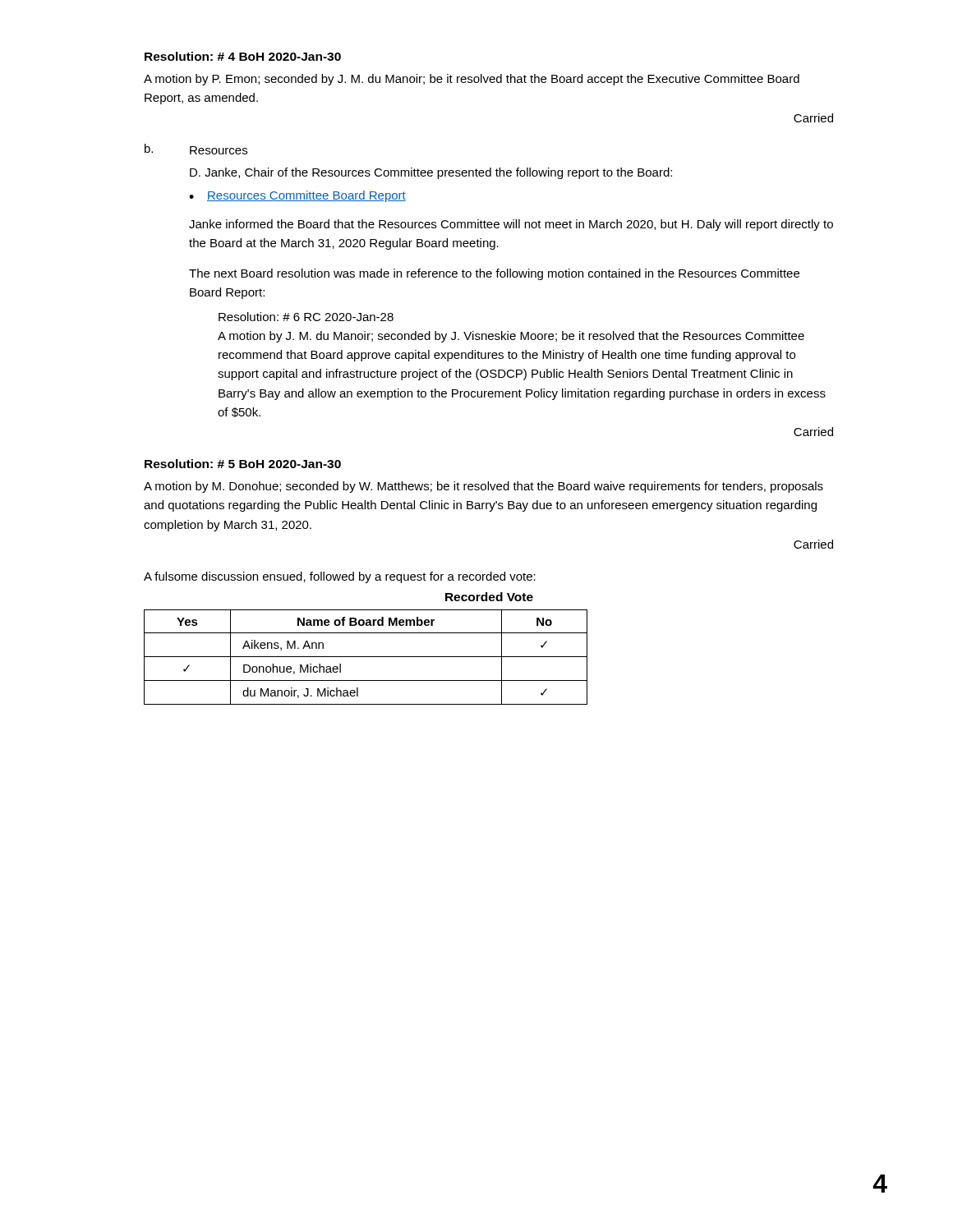Image resolution: width=953 pixels, height=1232 pixels.
Task: Find the block on this page that starts "Resolution: # 6"
Action: point(522,364)
